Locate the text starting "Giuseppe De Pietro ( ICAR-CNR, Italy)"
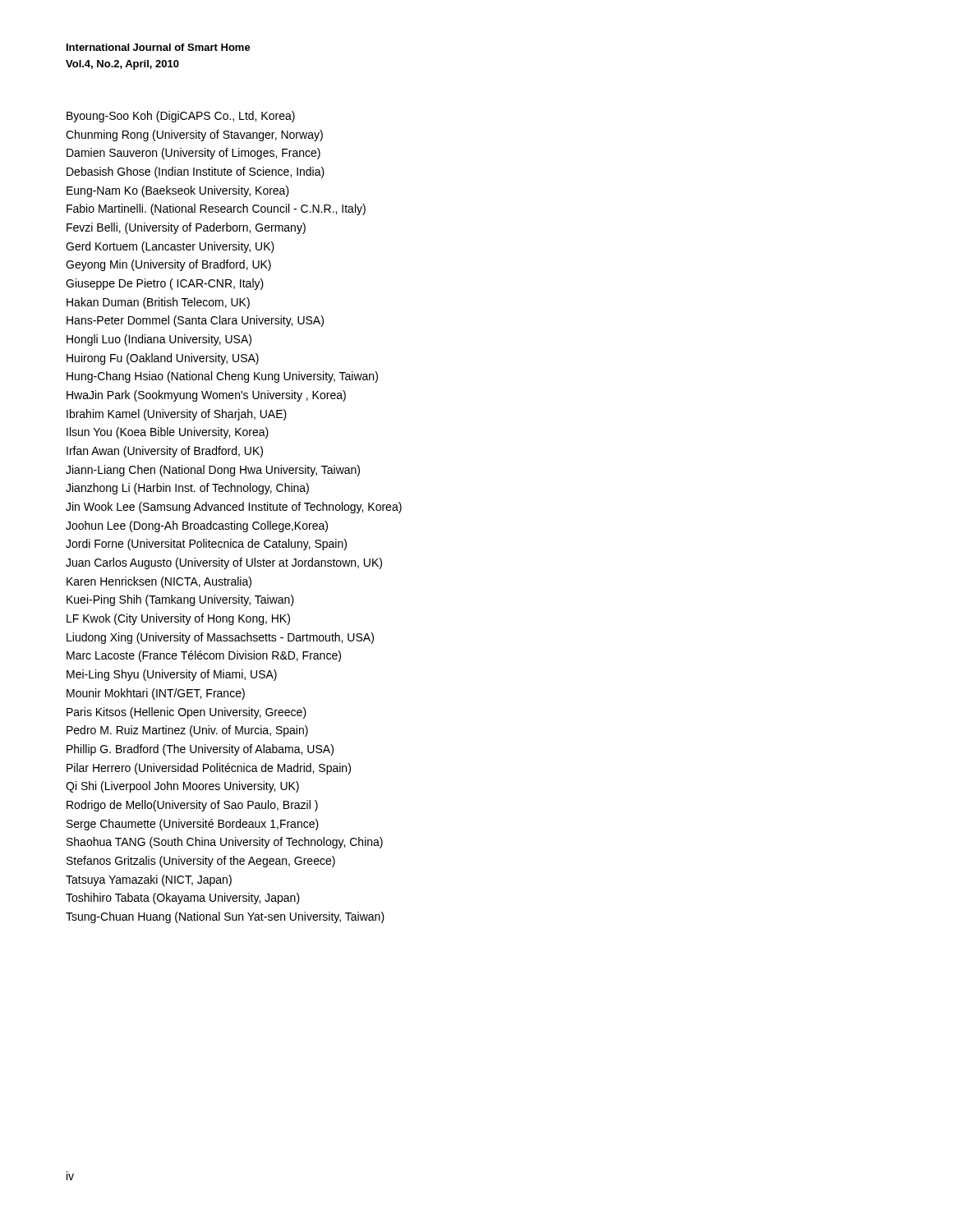 (165, 283)
